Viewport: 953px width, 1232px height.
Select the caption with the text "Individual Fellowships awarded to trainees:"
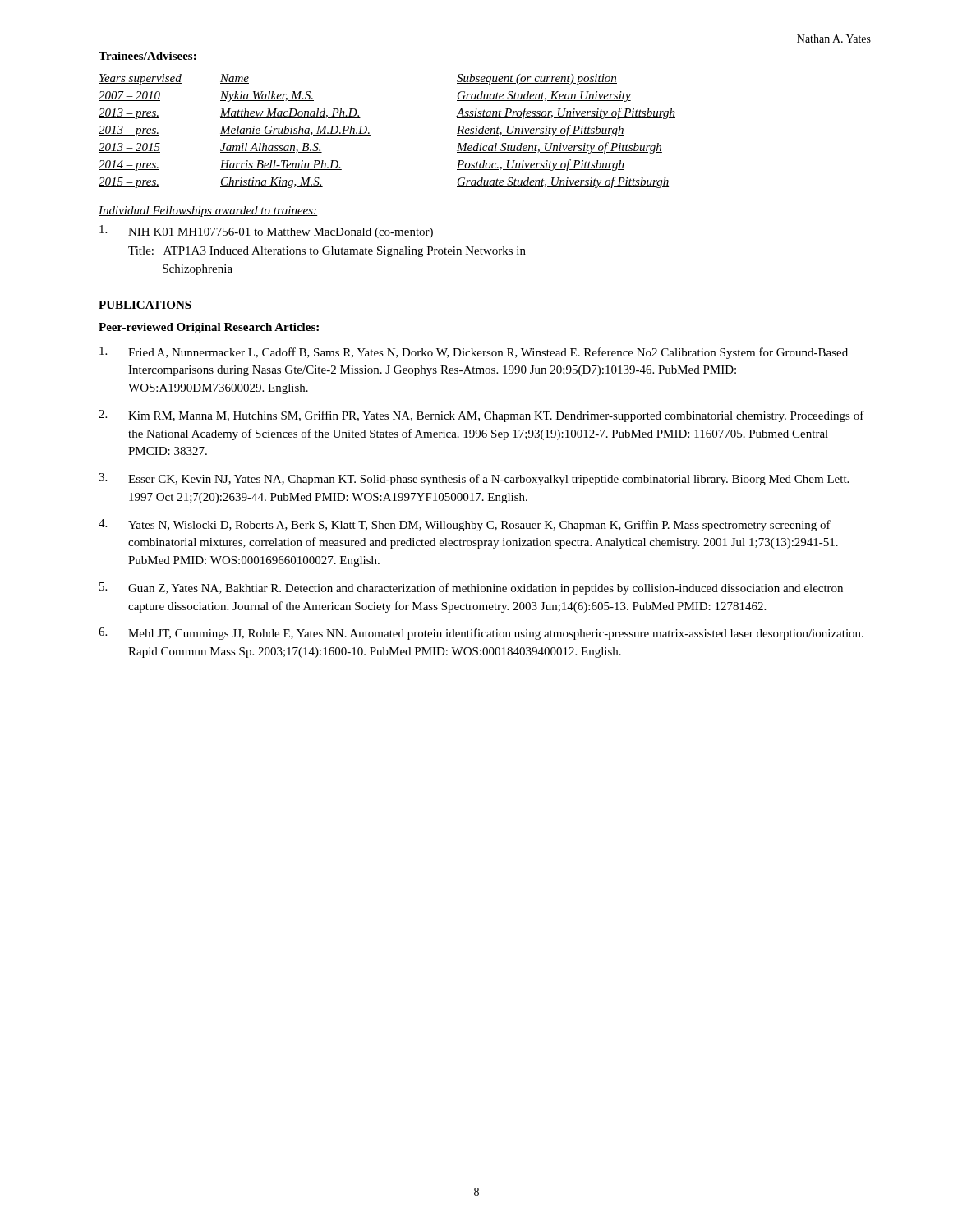pos(208,210)
